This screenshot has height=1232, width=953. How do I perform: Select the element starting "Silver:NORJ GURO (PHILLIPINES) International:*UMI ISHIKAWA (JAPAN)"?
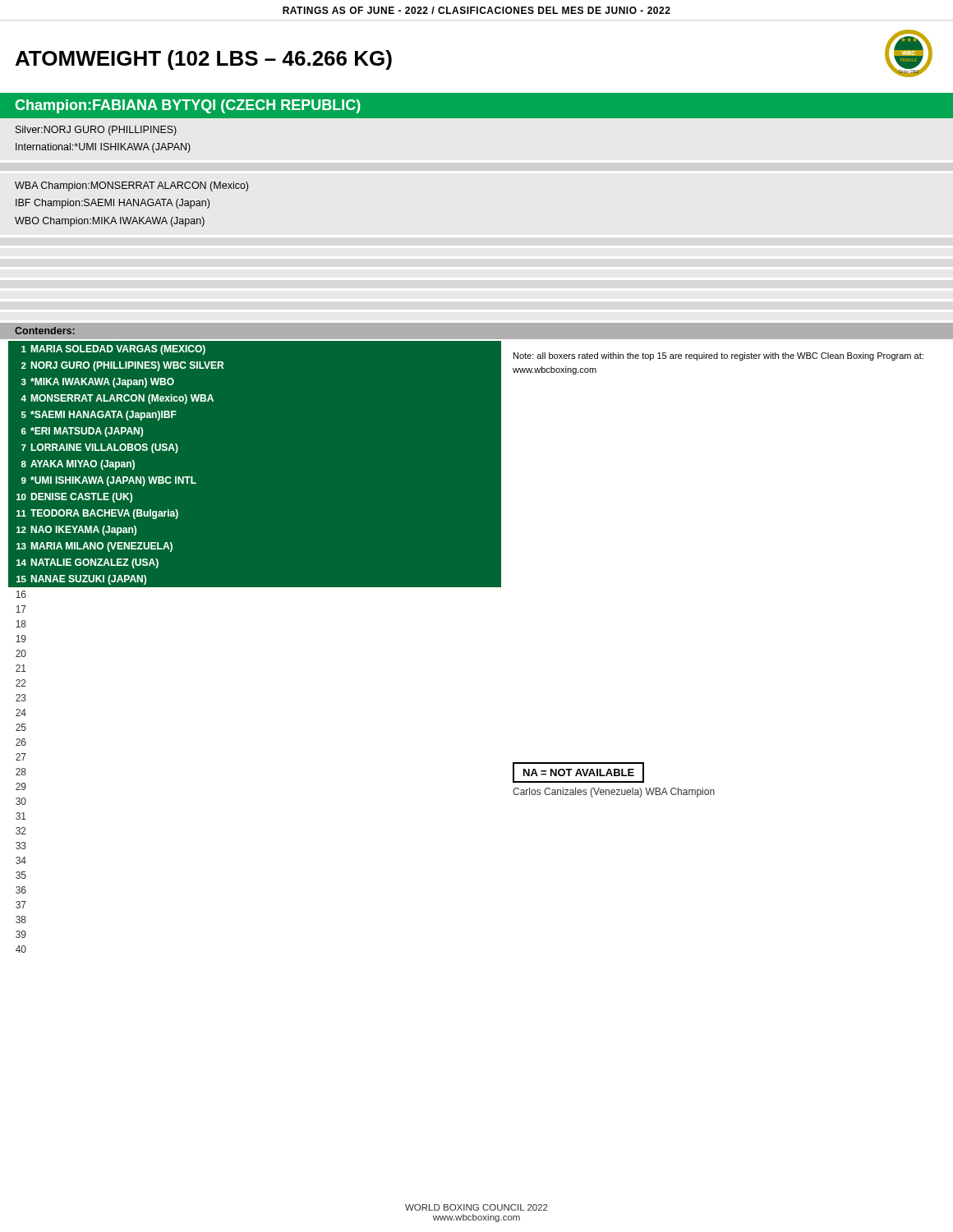(x=103, y=139)
